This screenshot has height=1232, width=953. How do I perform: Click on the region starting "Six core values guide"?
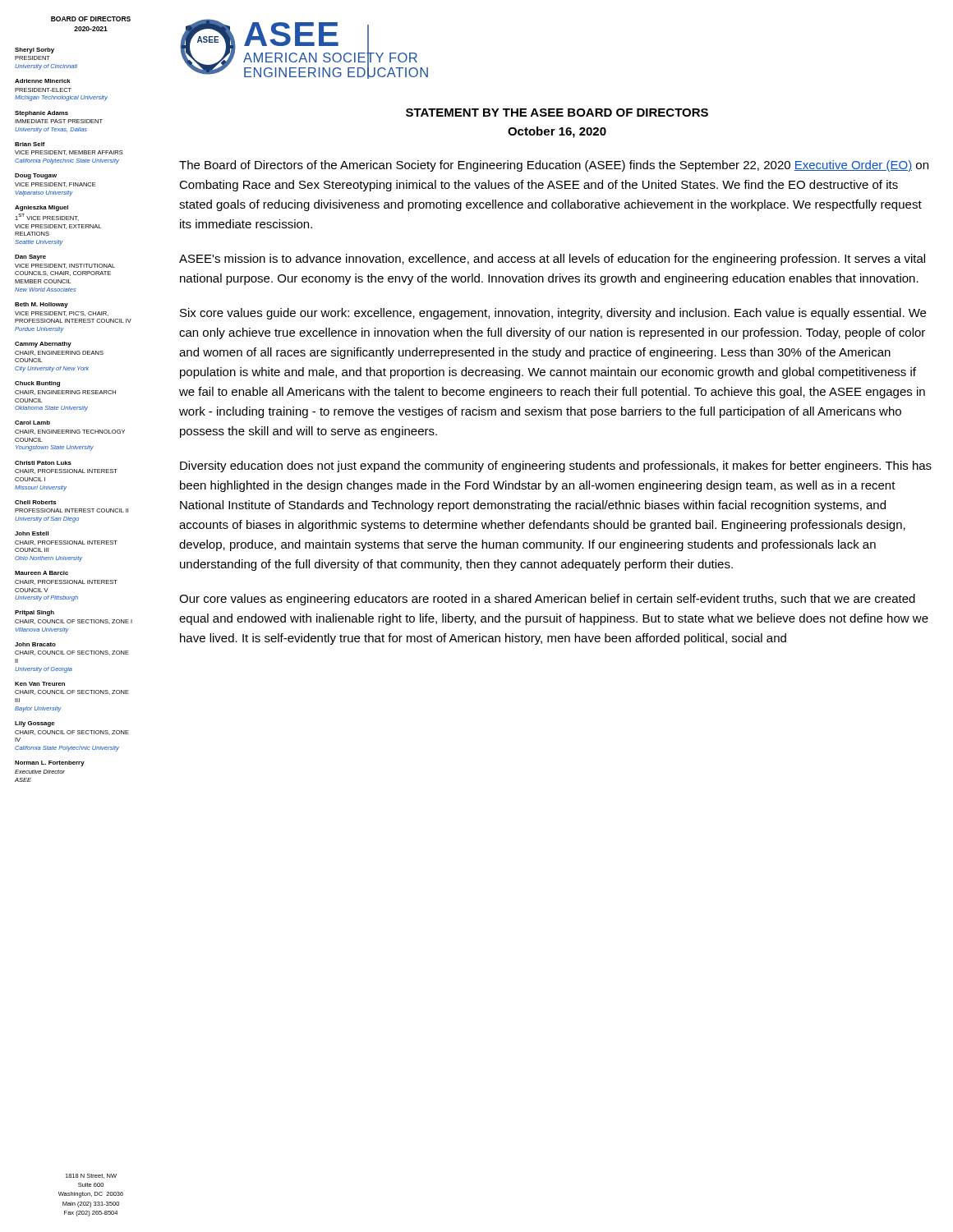pyautogui.click(x=553, y=372)
